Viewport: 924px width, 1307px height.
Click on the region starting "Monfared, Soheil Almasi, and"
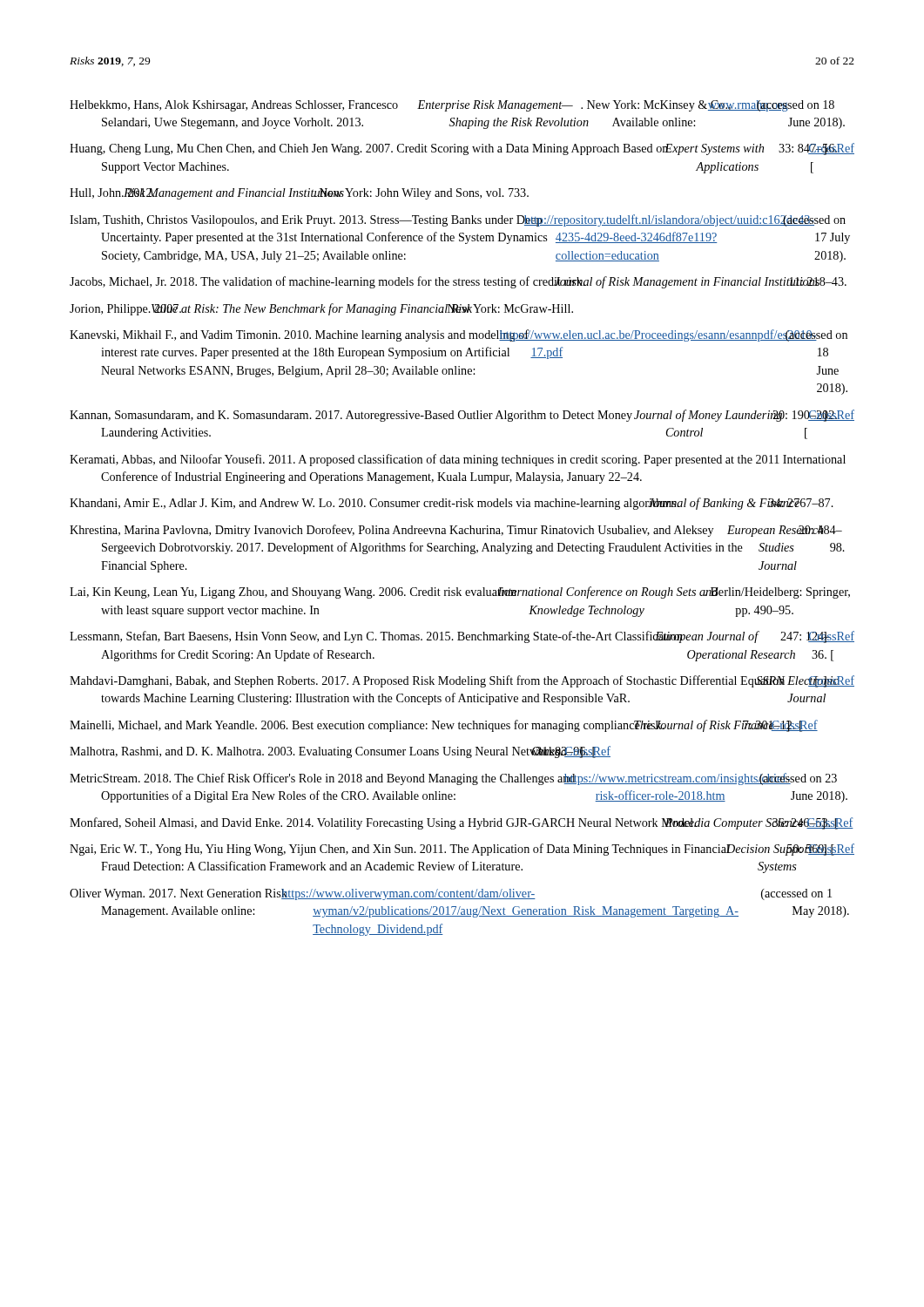461,822
